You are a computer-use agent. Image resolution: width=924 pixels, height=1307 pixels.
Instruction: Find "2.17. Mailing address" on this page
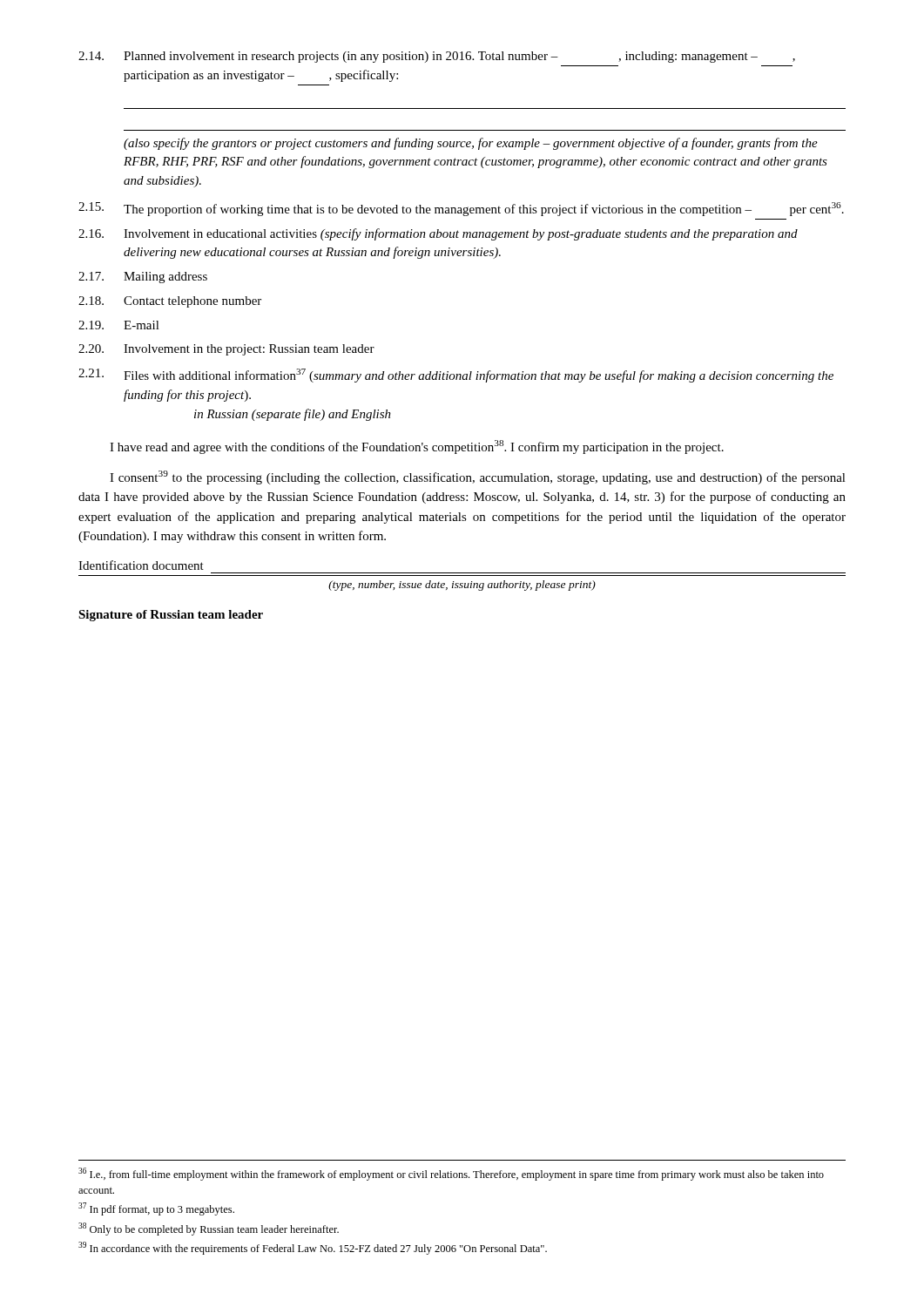(x=143, y=278)
